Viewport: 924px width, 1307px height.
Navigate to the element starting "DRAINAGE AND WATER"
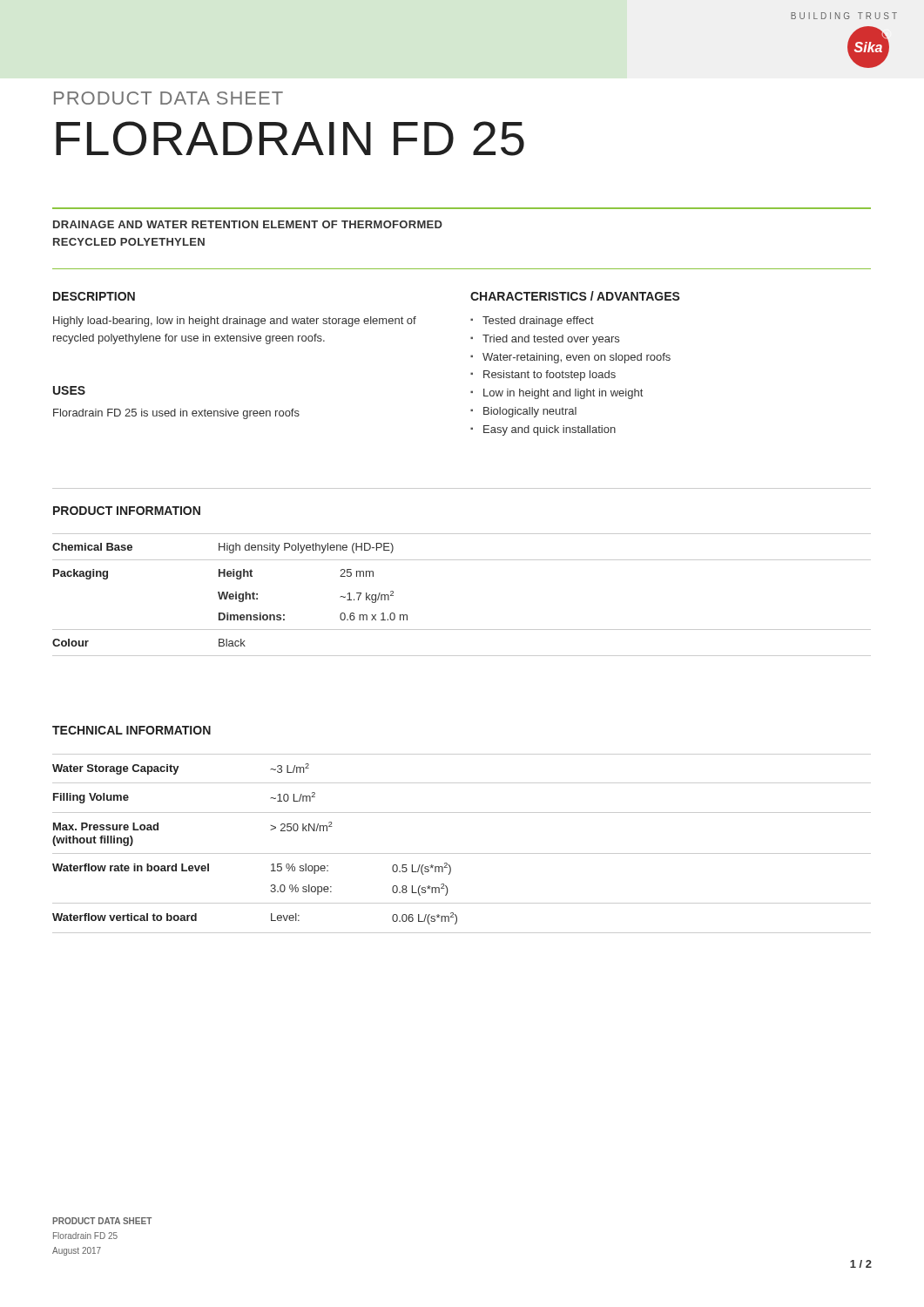click(x=444, y=234)
